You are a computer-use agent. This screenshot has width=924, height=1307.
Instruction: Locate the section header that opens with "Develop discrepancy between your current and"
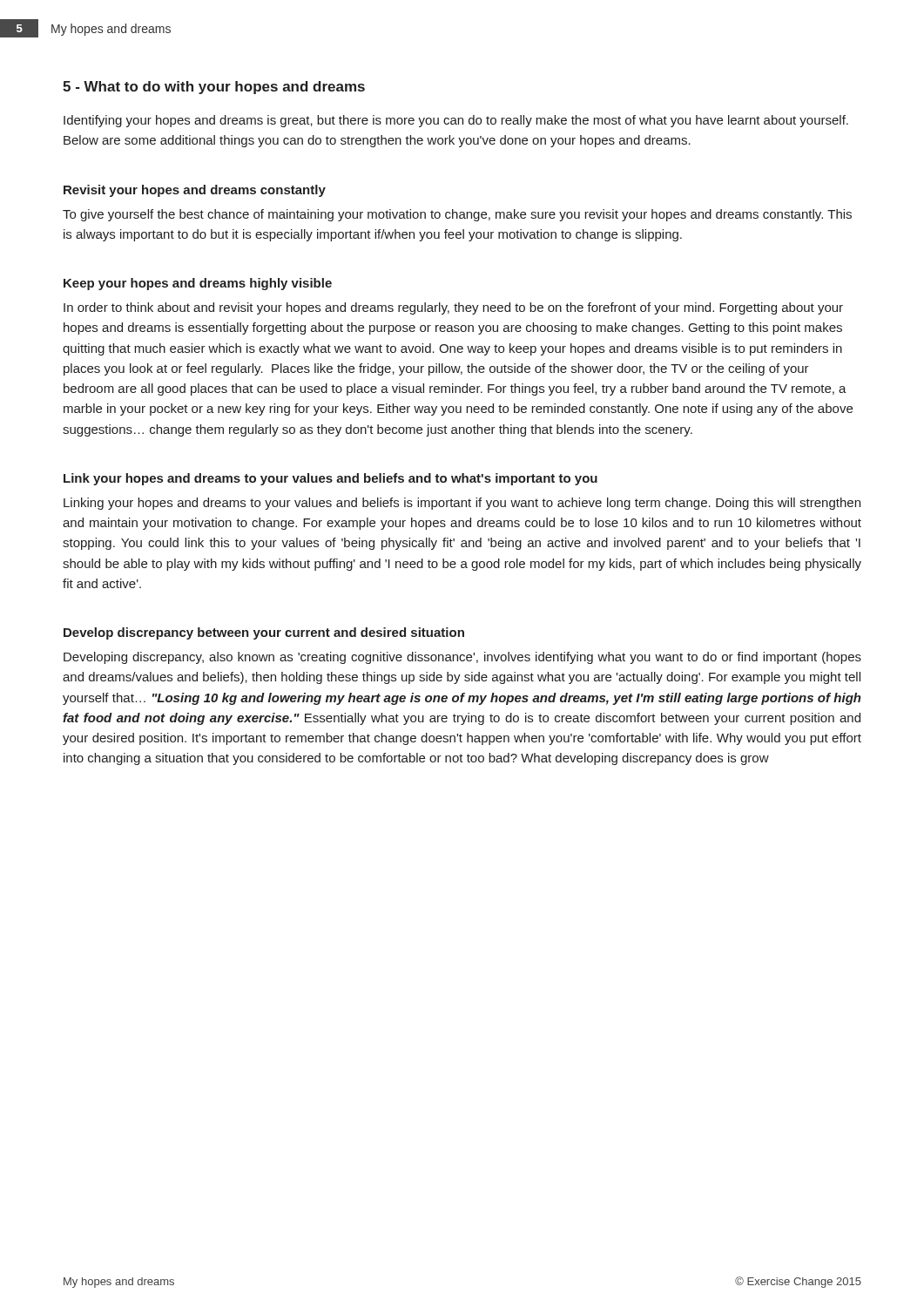pos(264,632)
